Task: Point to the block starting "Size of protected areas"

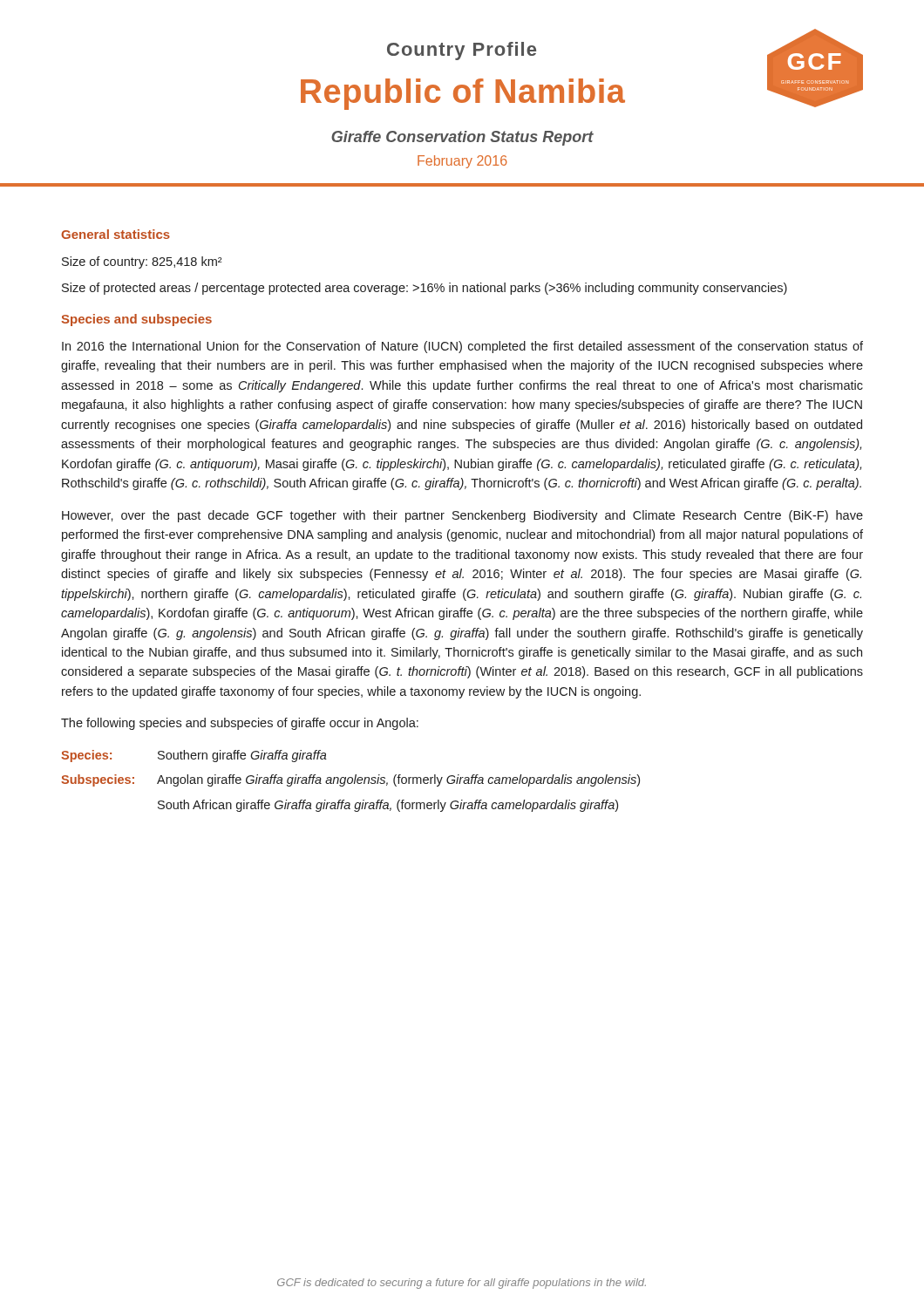Action: (x=424, y=288)
